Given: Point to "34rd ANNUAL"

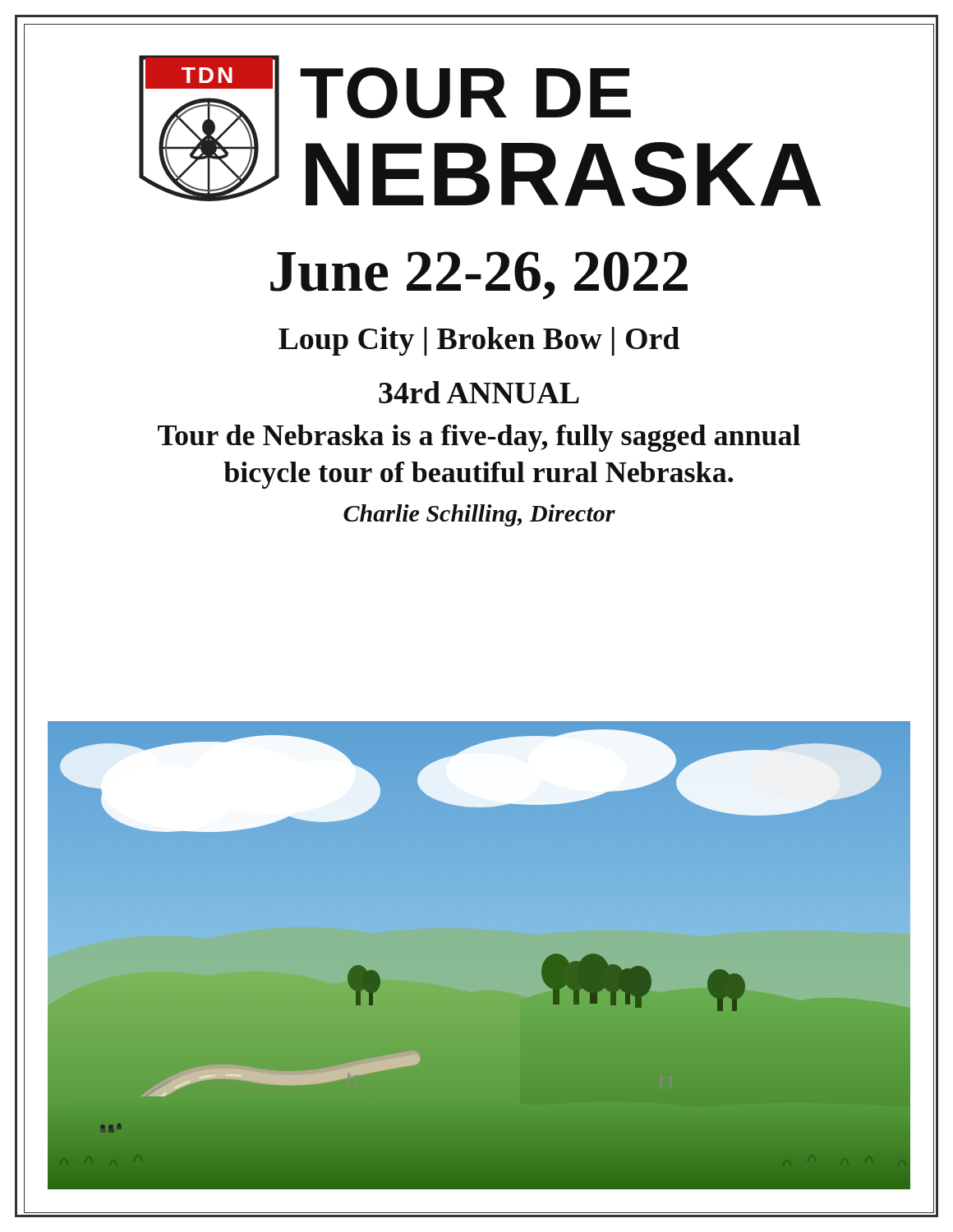Looking at the screenshot, I should pos(479,393).
